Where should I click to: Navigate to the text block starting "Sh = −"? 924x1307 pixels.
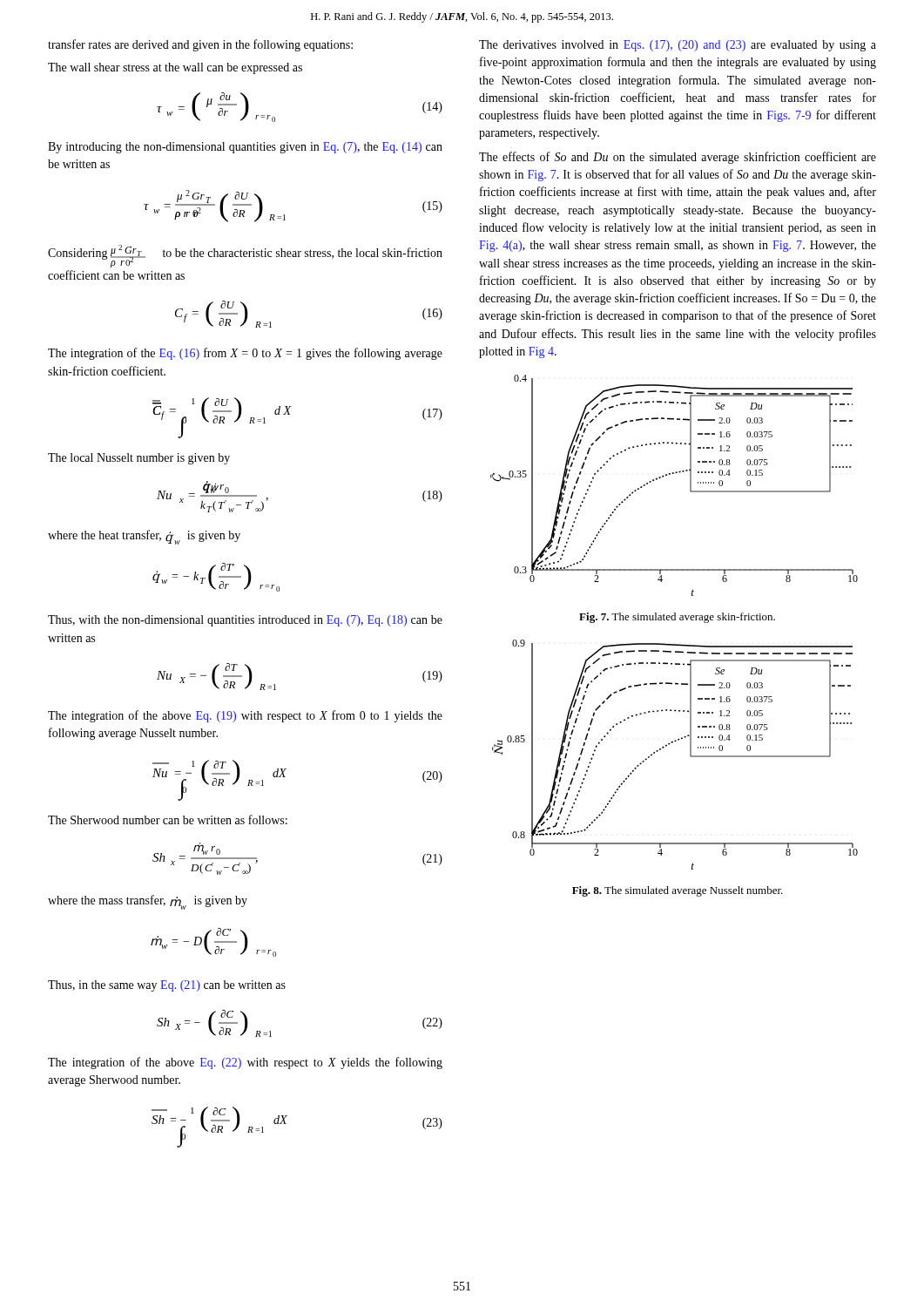tap(297, 1123)
